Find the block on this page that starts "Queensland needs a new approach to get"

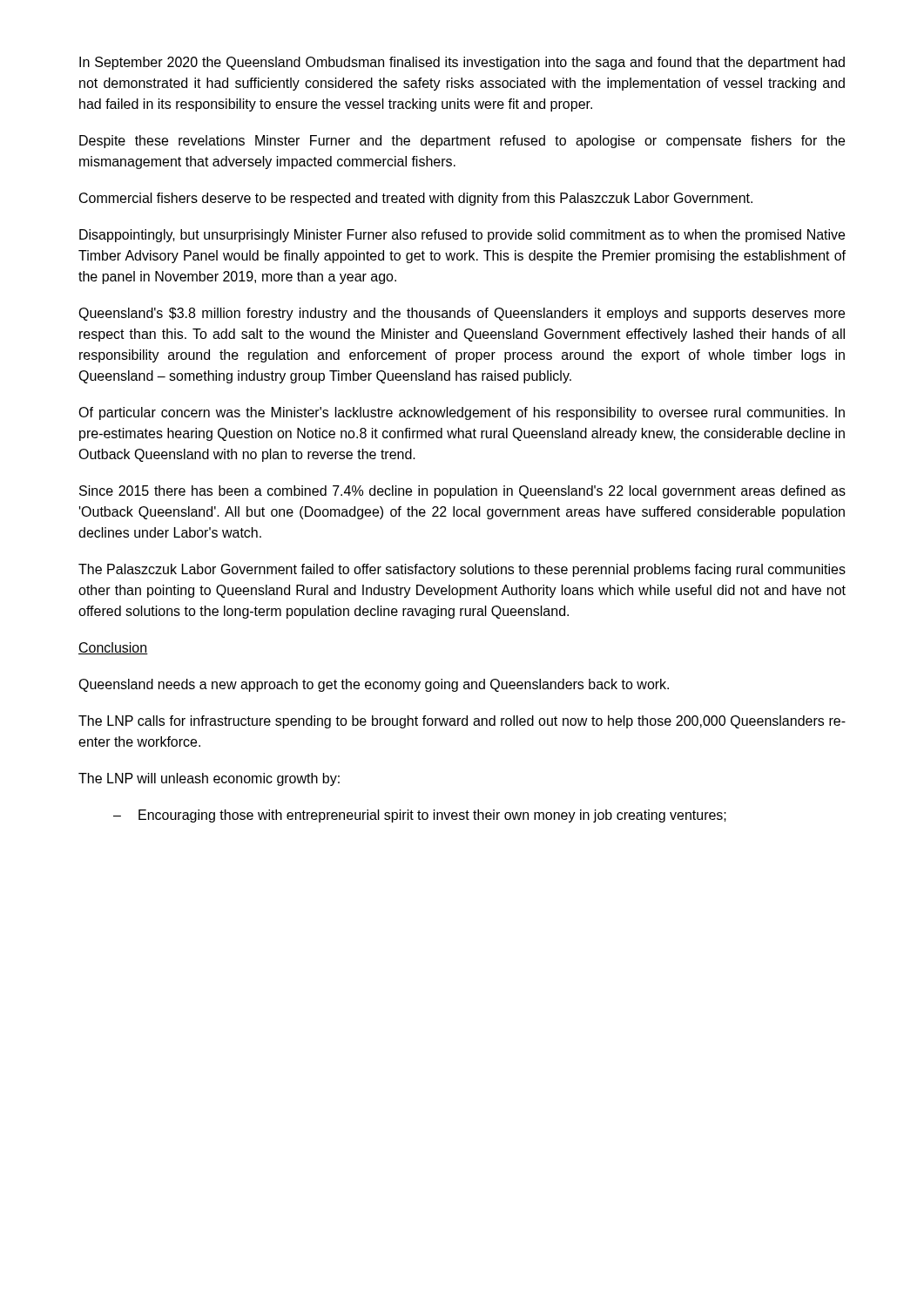pos(374,684)
